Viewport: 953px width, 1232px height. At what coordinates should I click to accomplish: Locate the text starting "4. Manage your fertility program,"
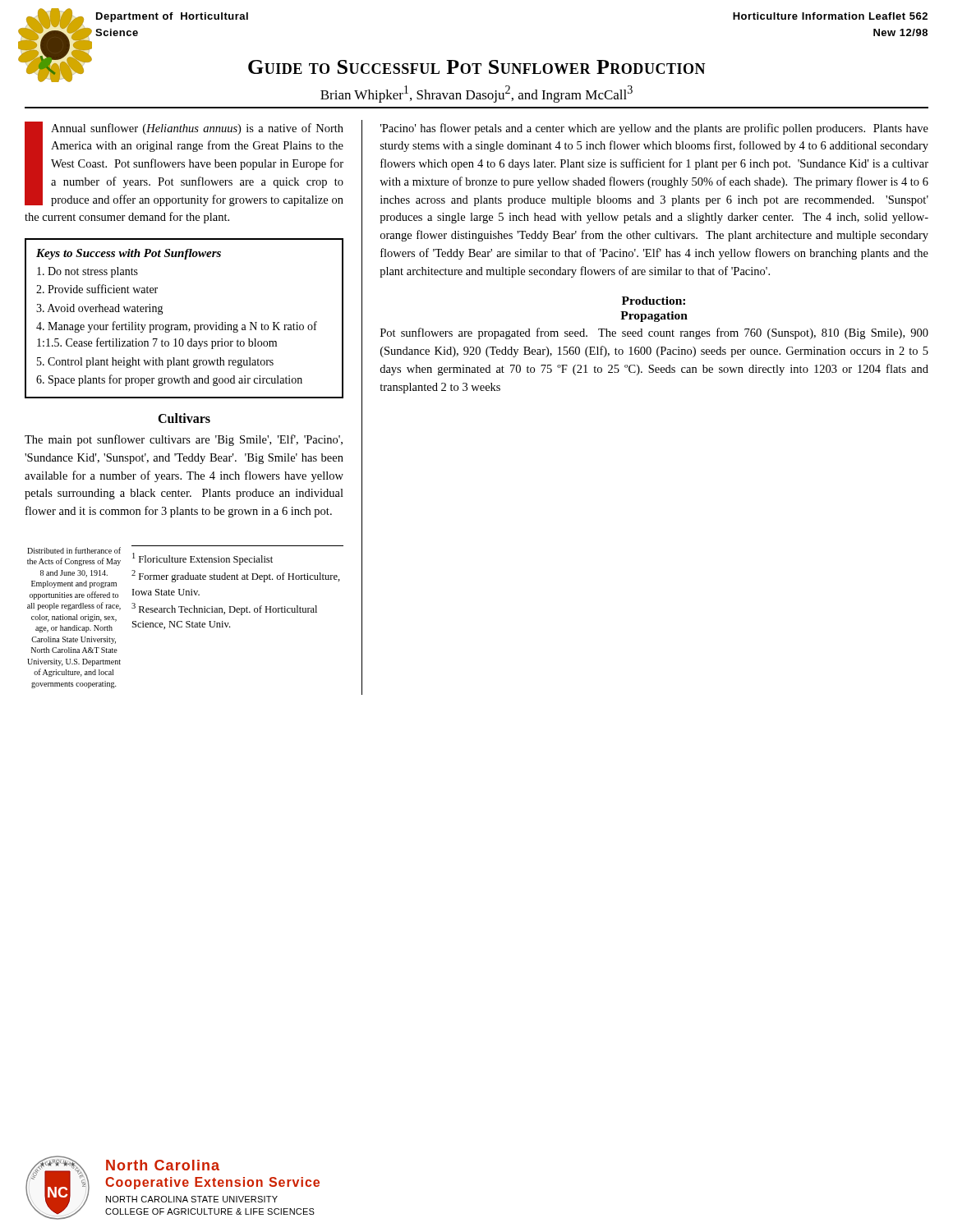176,335
